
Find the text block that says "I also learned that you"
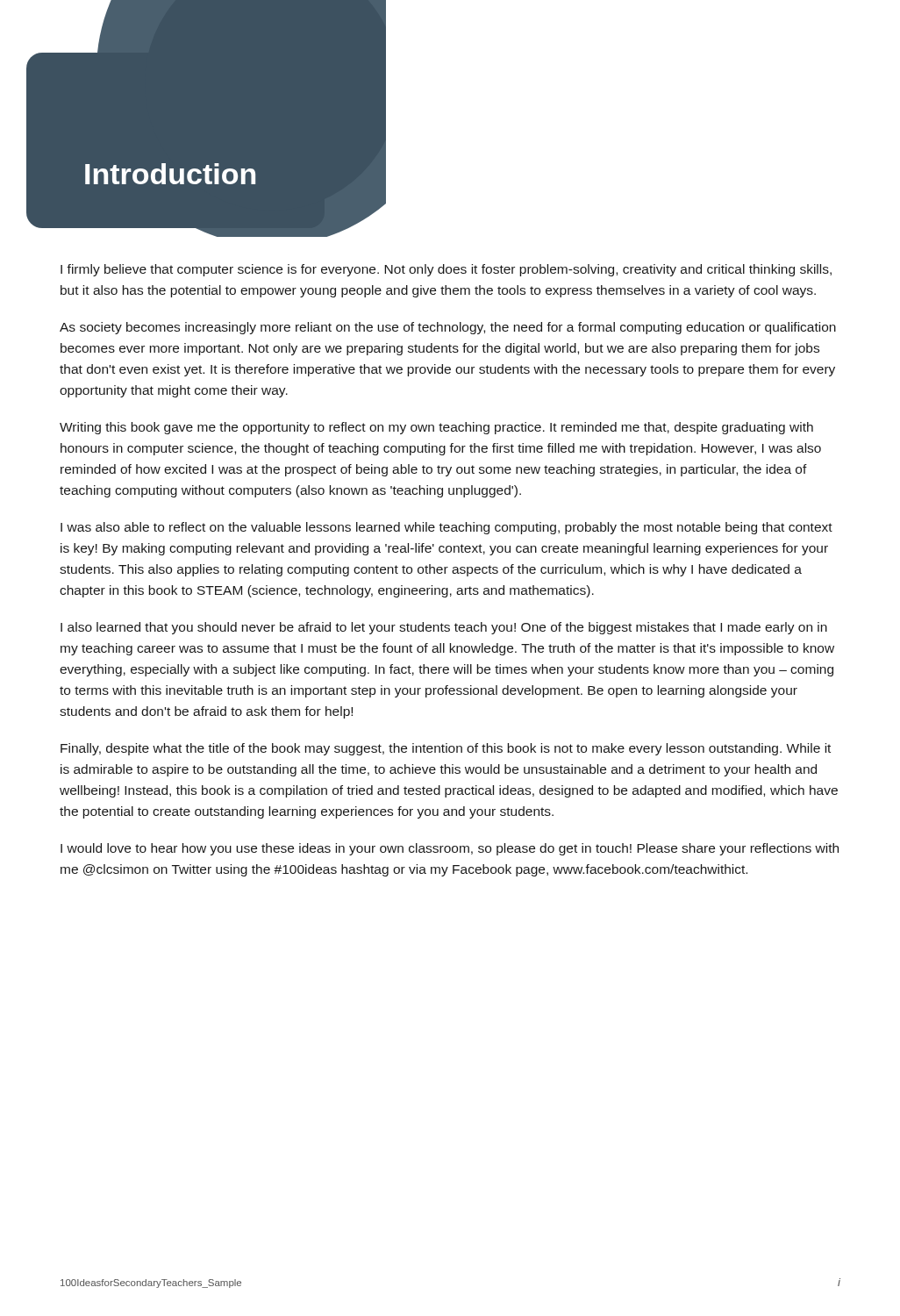[x=450, y=670]
